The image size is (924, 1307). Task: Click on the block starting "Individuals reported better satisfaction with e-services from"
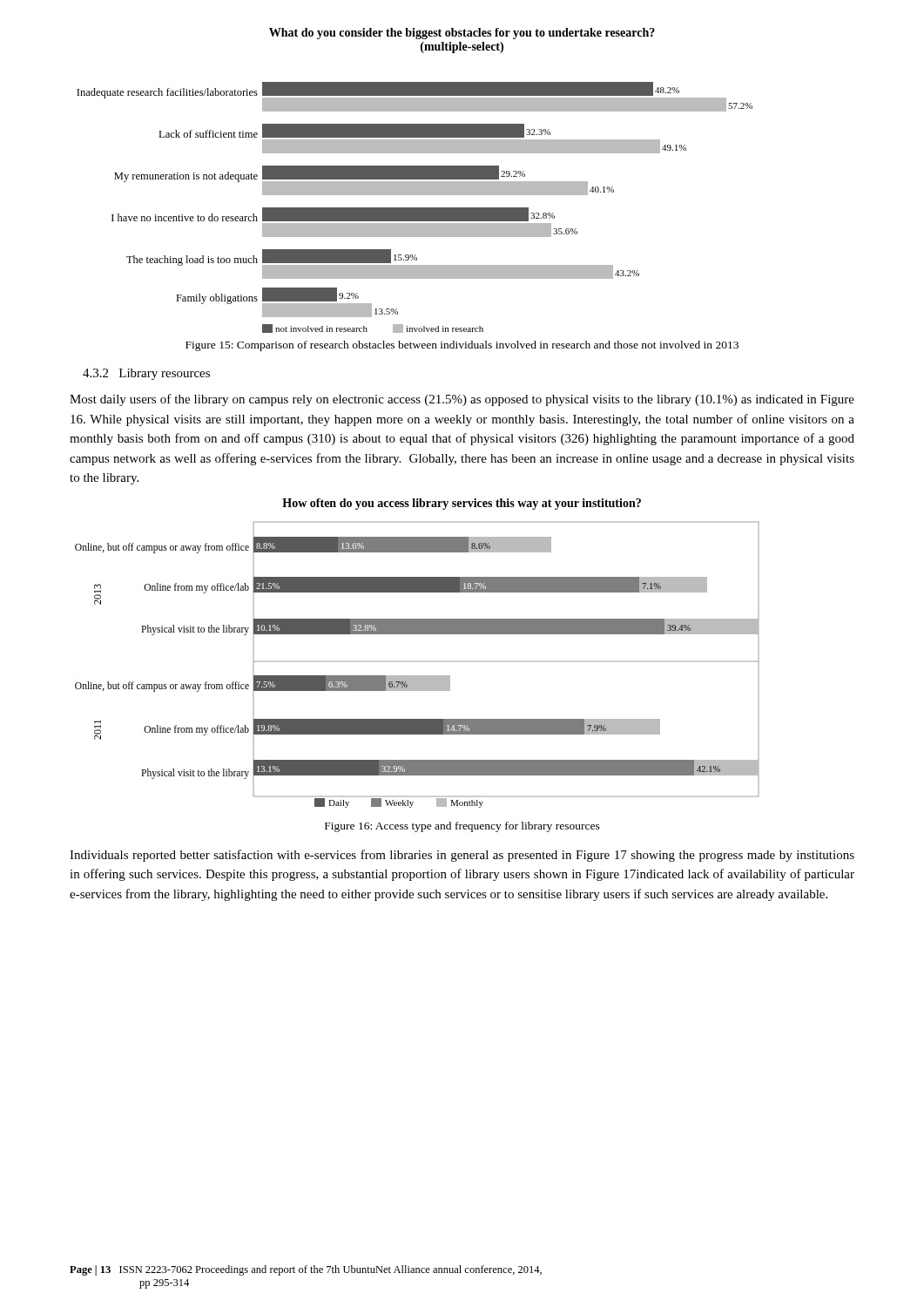(x=462, y=874)
